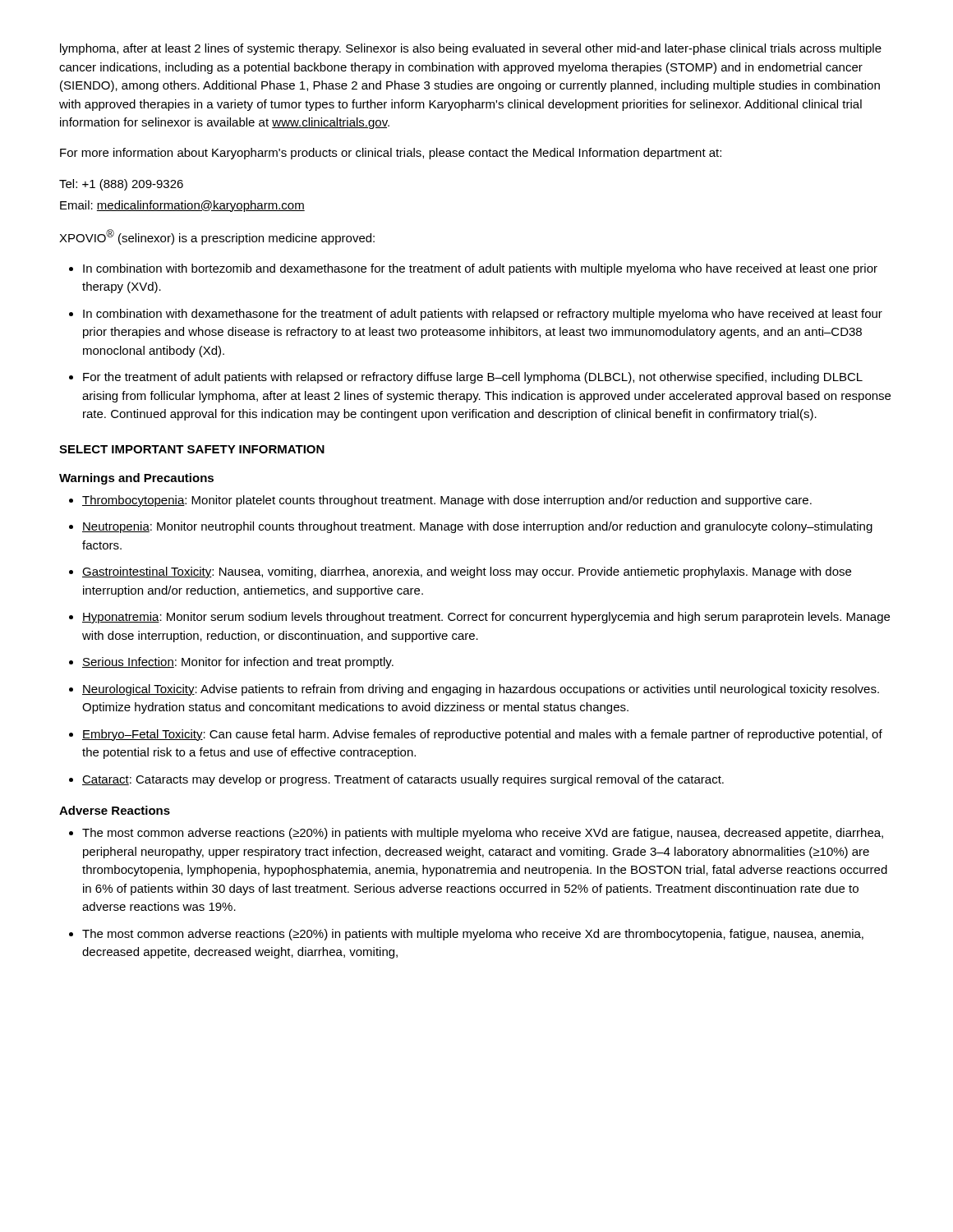The width and height of the screenshot is (953, 1232).
Task: Click on the text block containing "For more information about Karyopharm's products"
Action: click(391, 152)
